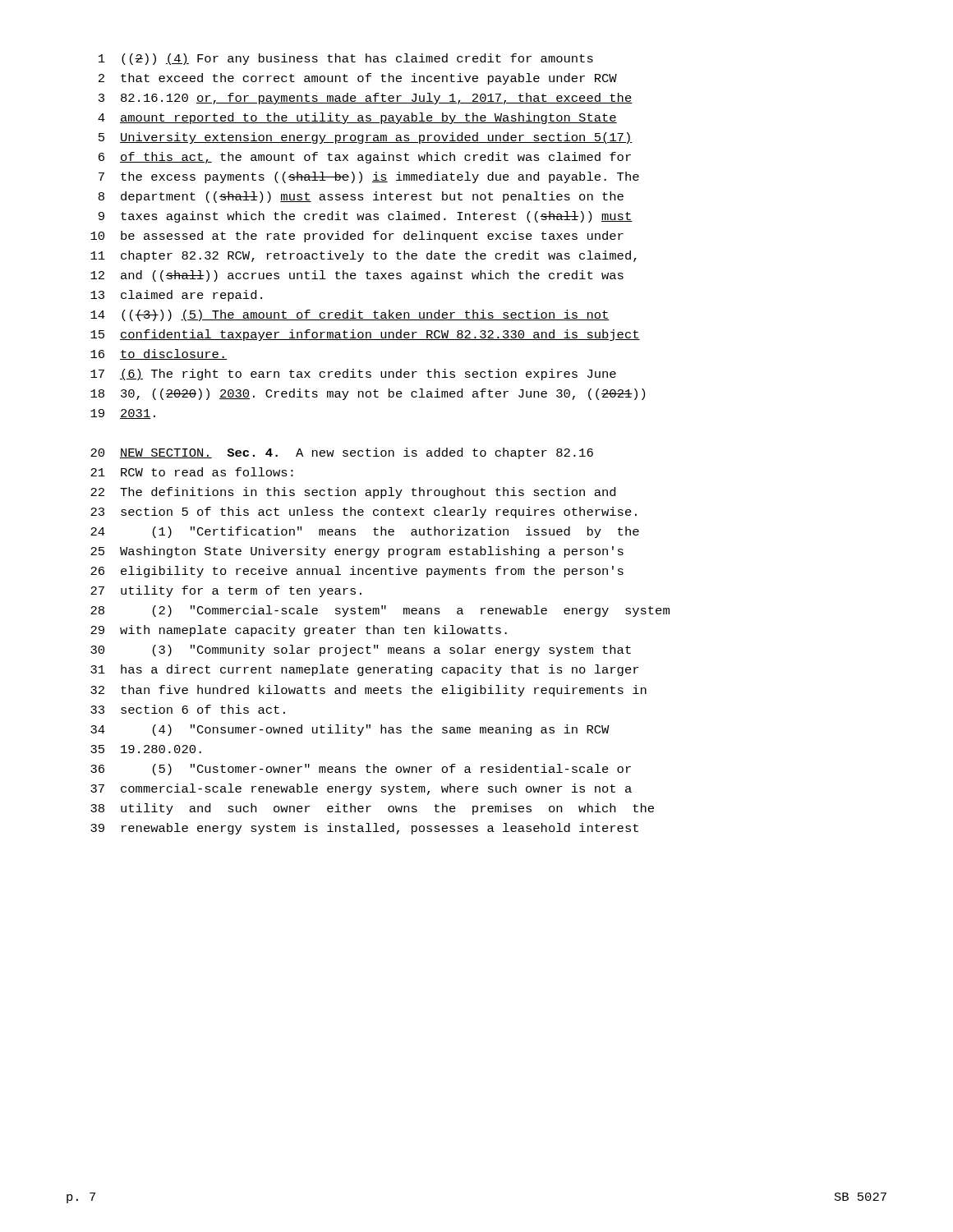The image size is (953, 1232).
Task: Select the list item containing "24 (1) "Certification" means the"
Action: point(476,562)
